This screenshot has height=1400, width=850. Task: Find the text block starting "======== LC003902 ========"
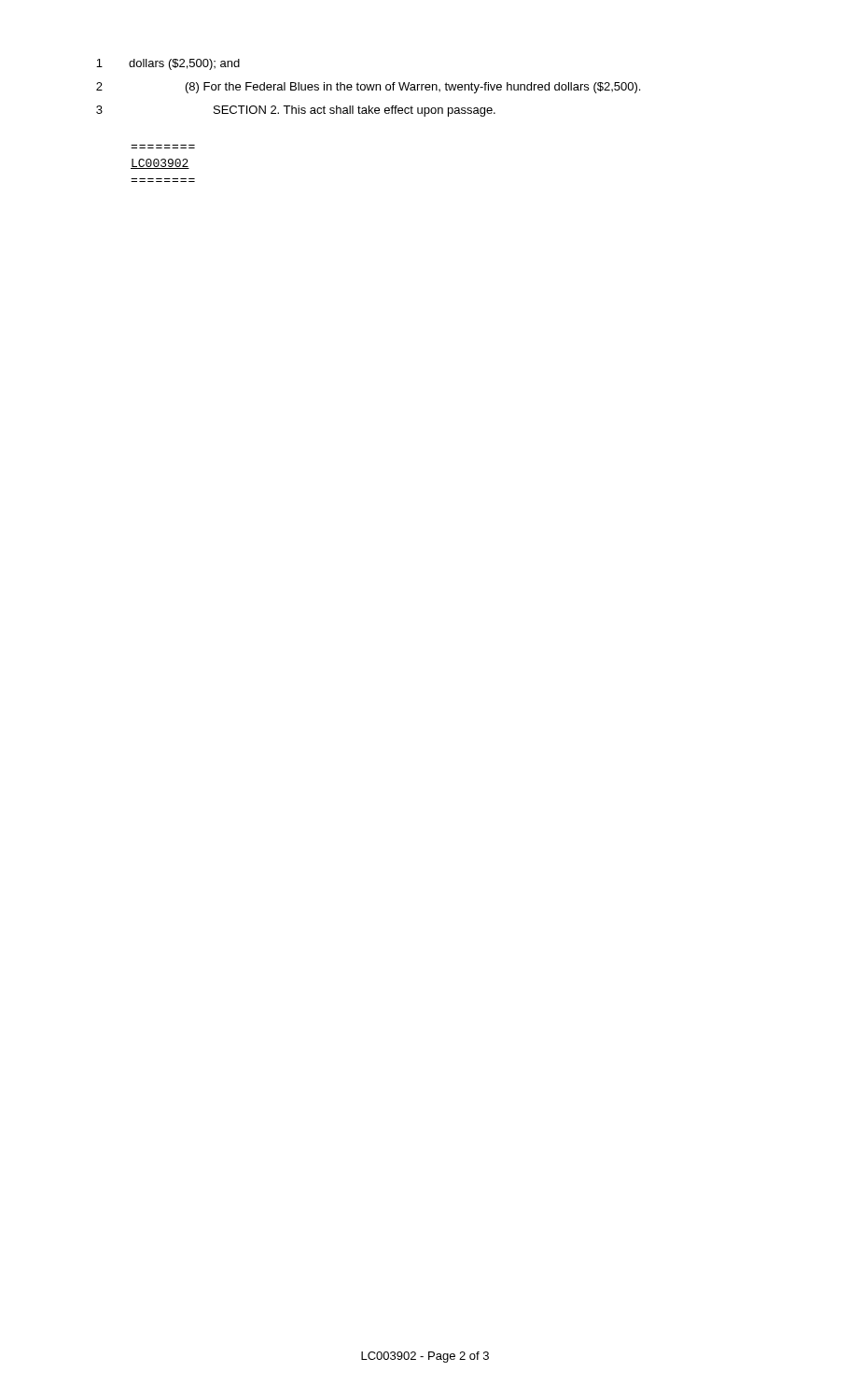[160, 164]
